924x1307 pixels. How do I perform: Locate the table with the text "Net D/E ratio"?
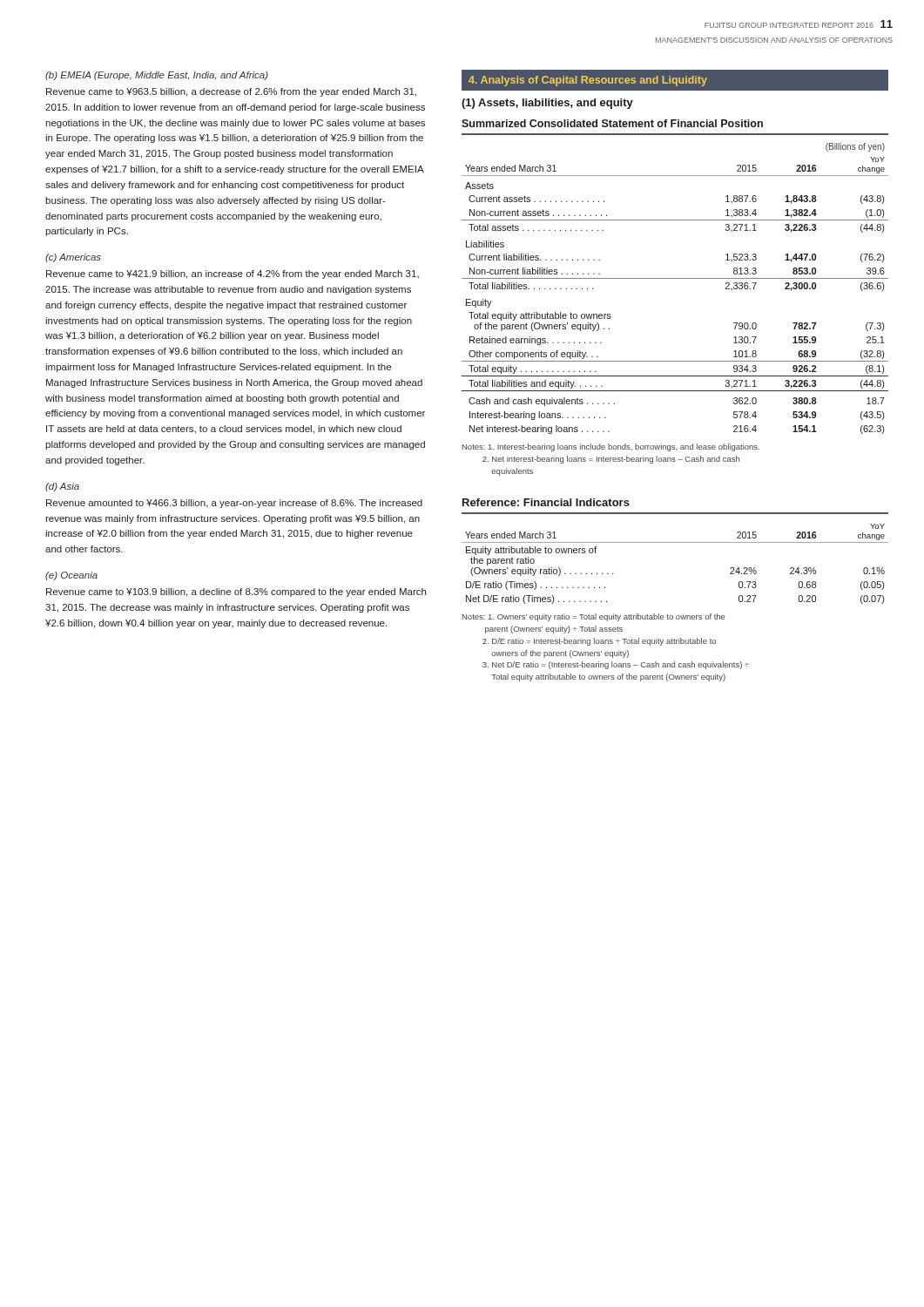[675, 563]
